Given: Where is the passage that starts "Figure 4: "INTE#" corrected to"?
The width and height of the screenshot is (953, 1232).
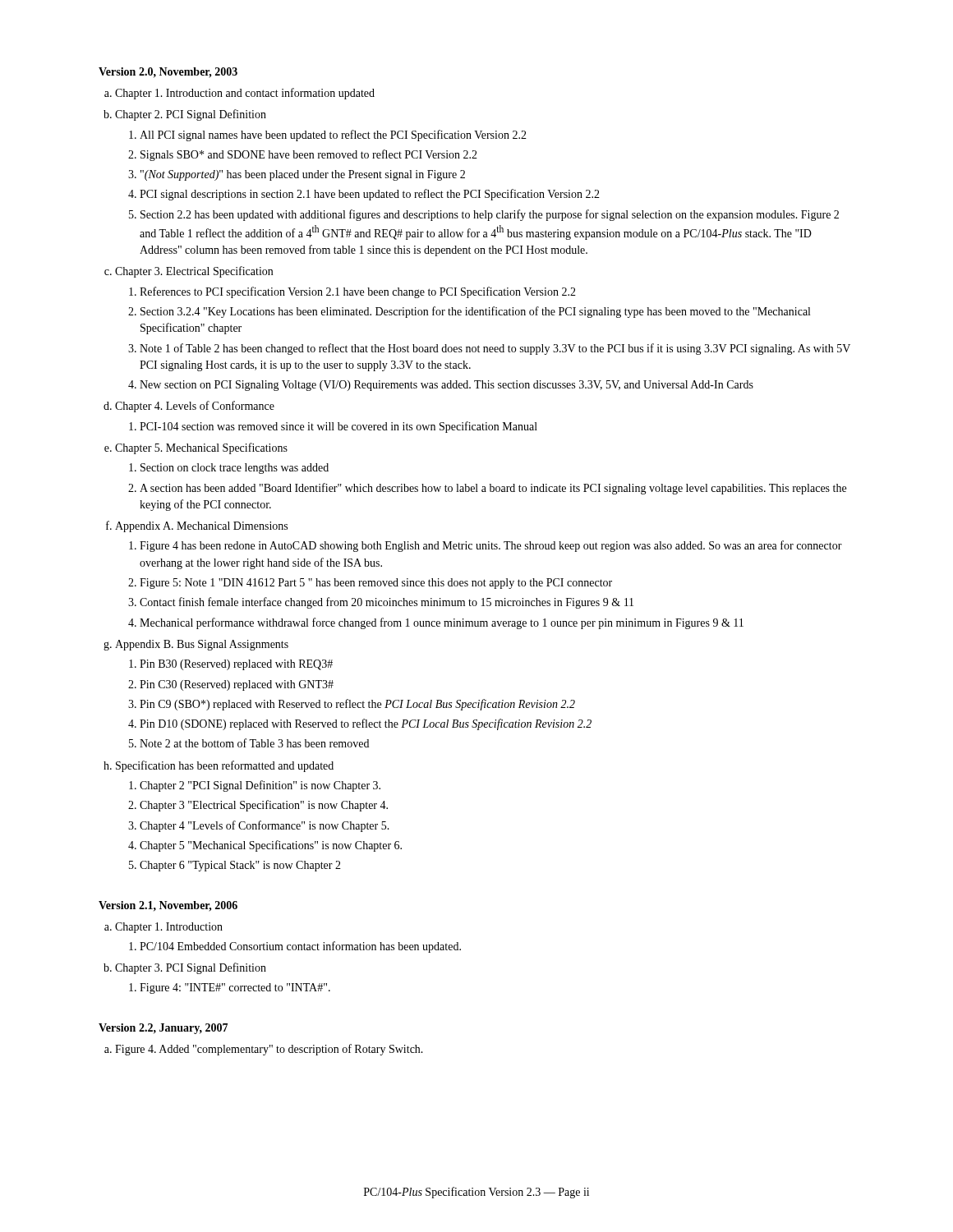Looking at the screenshot, I should [x=235, y=988].
